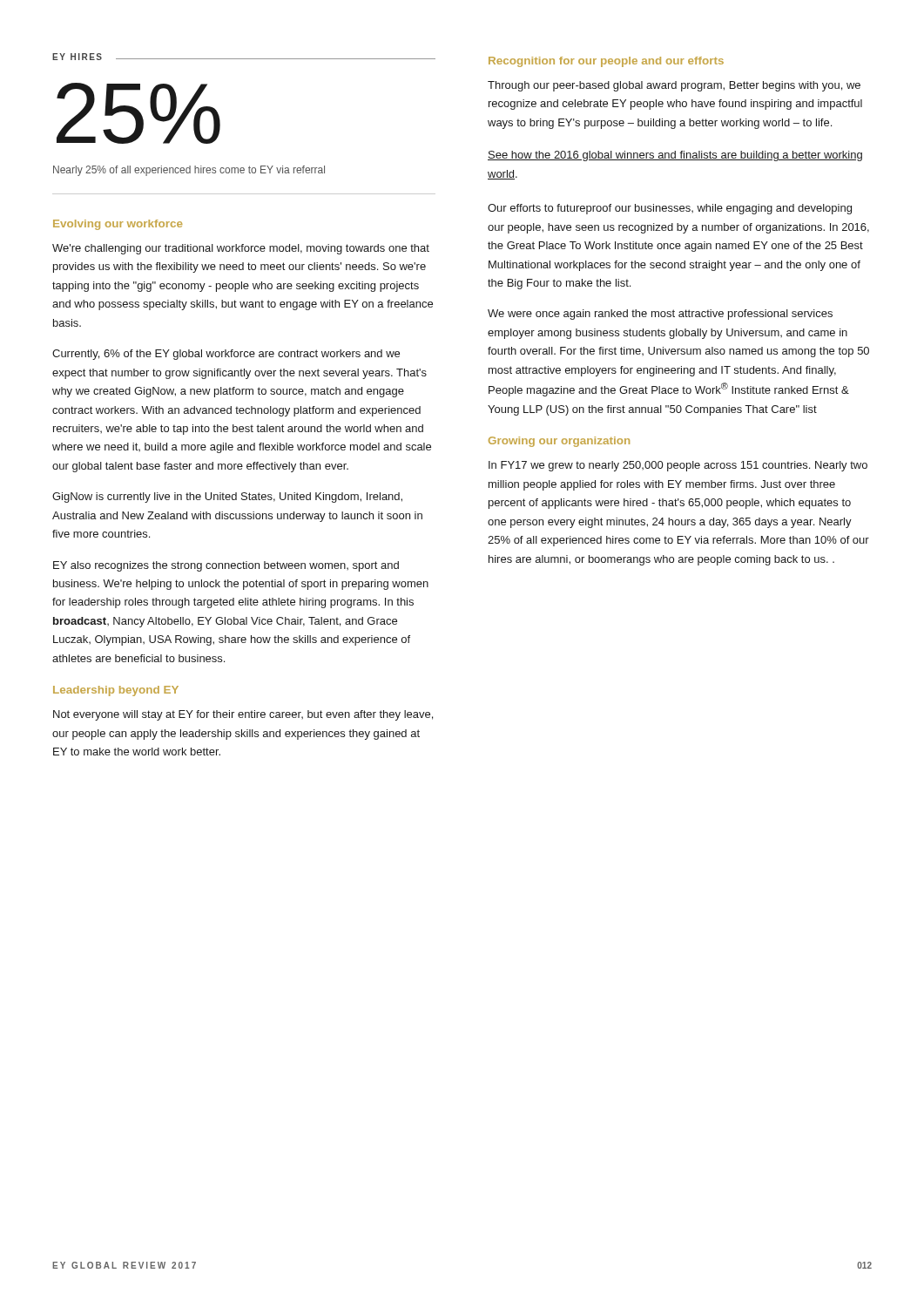
Task: Click the title
Action: coord(244,113)
